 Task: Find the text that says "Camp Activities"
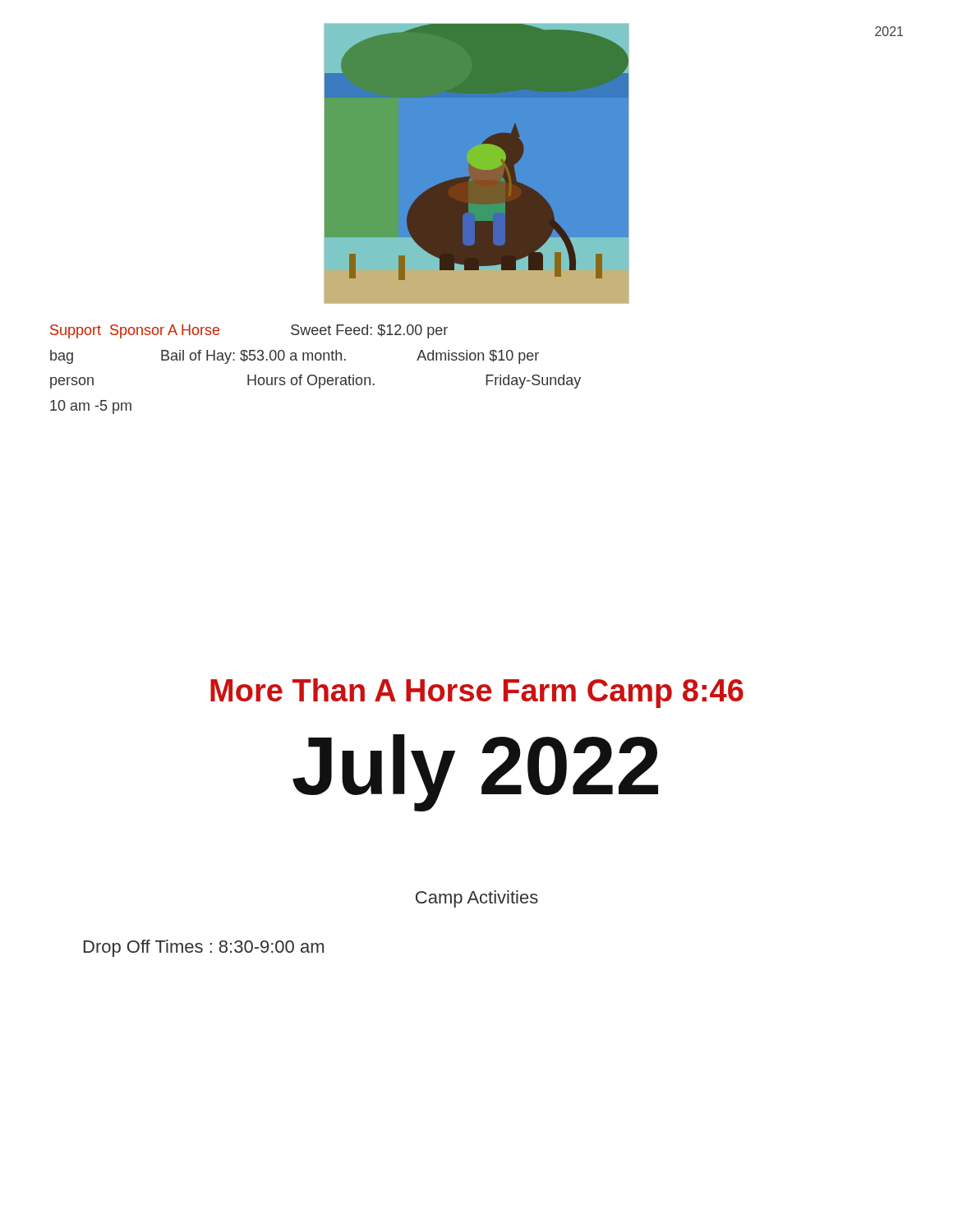click(x=476, y=897)
